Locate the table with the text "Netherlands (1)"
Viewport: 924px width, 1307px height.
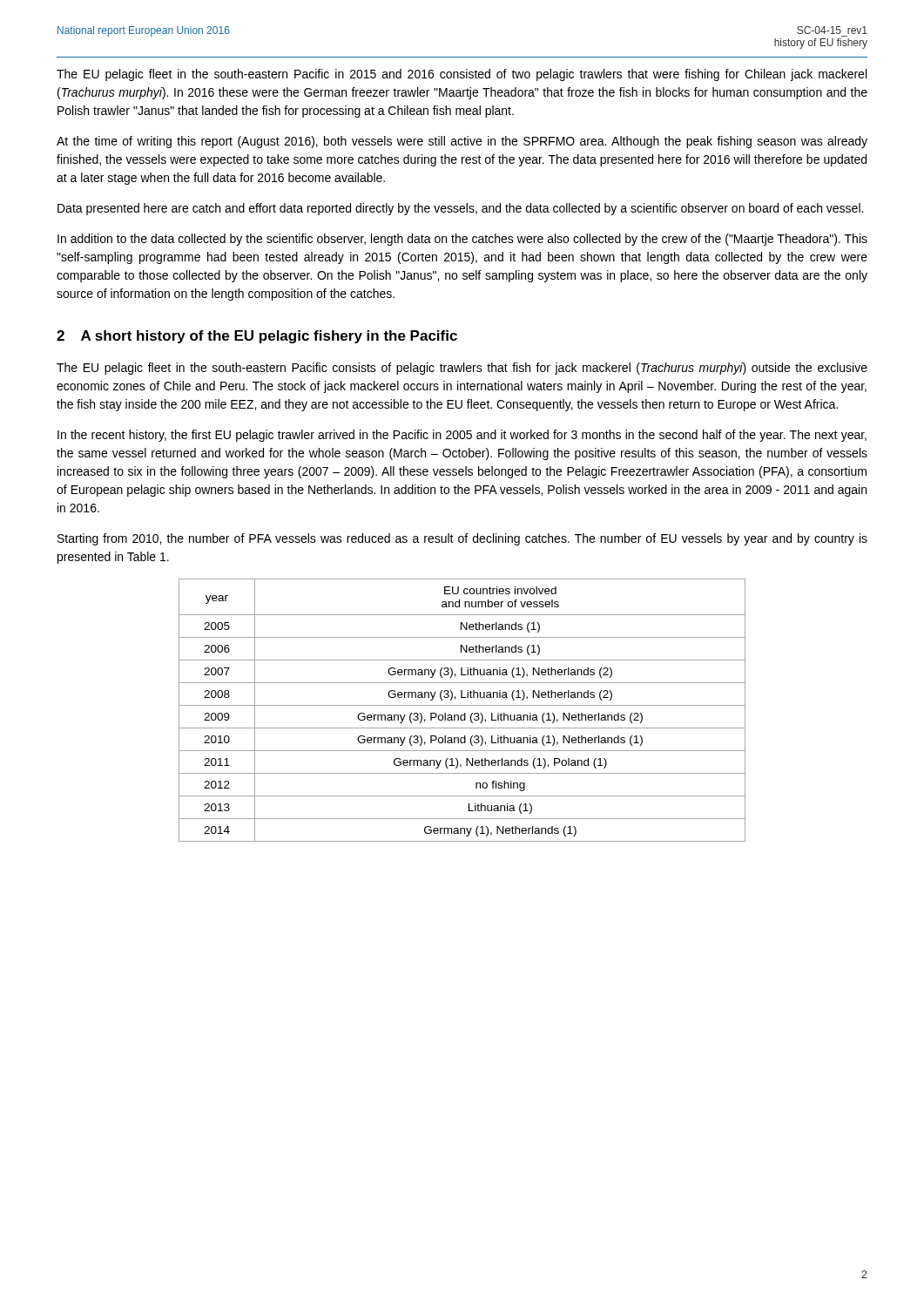462,710
